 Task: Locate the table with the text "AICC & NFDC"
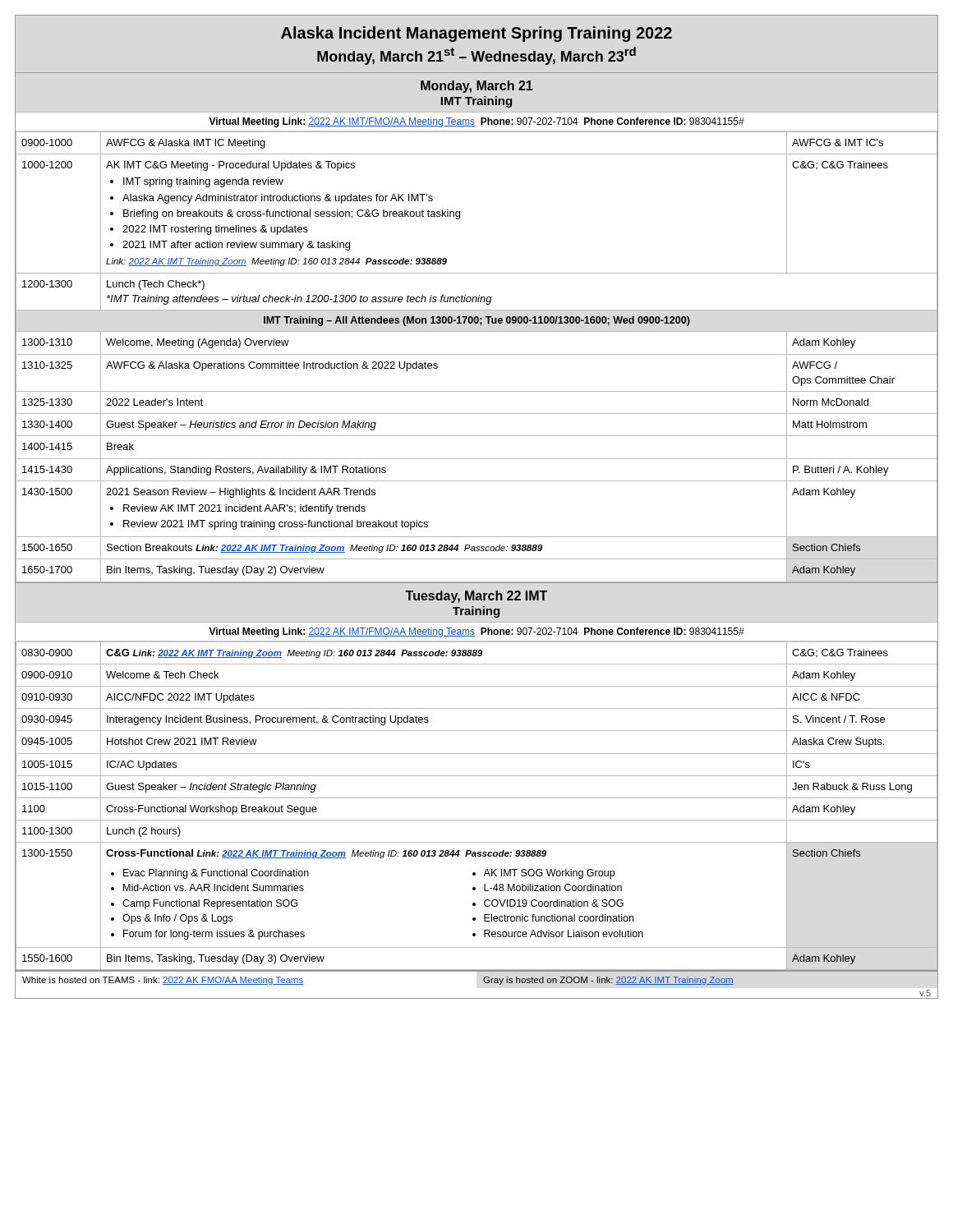476,806
